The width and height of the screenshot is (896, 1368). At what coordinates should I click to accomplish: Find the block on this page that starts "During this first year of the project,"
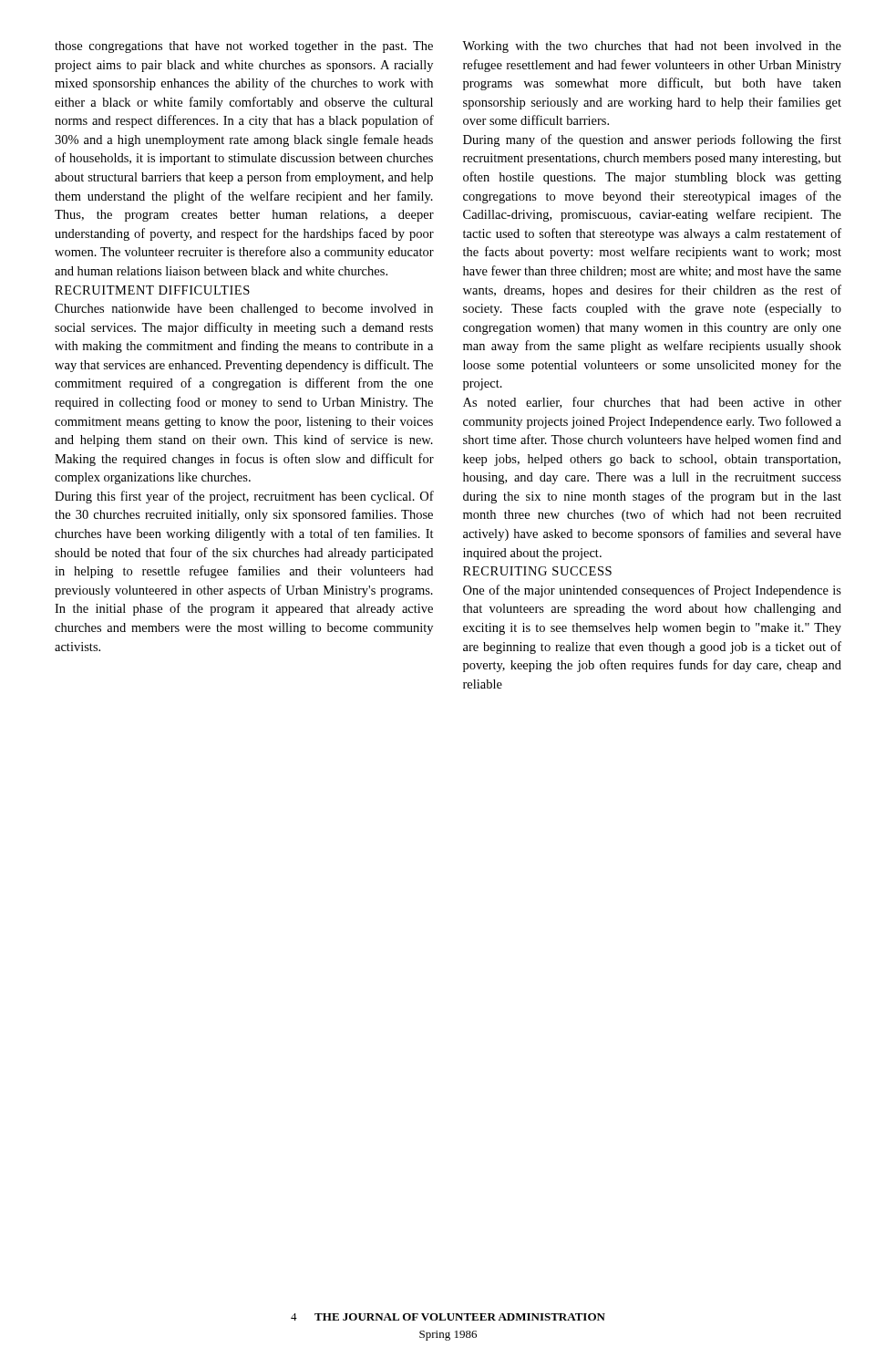coord(244,571)
